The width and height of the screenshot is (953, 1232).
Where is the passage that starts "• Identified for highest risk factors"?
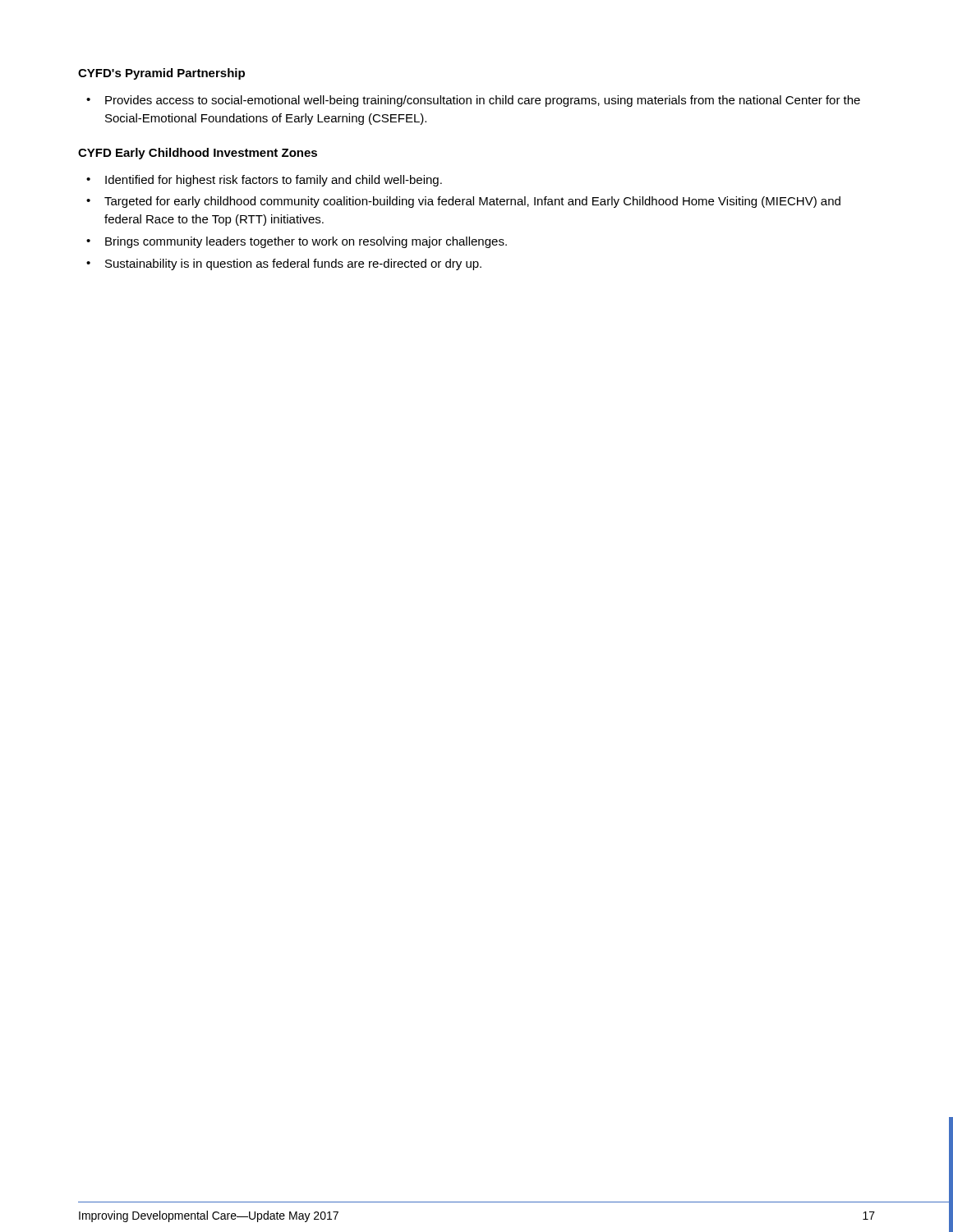coord(264,181)
